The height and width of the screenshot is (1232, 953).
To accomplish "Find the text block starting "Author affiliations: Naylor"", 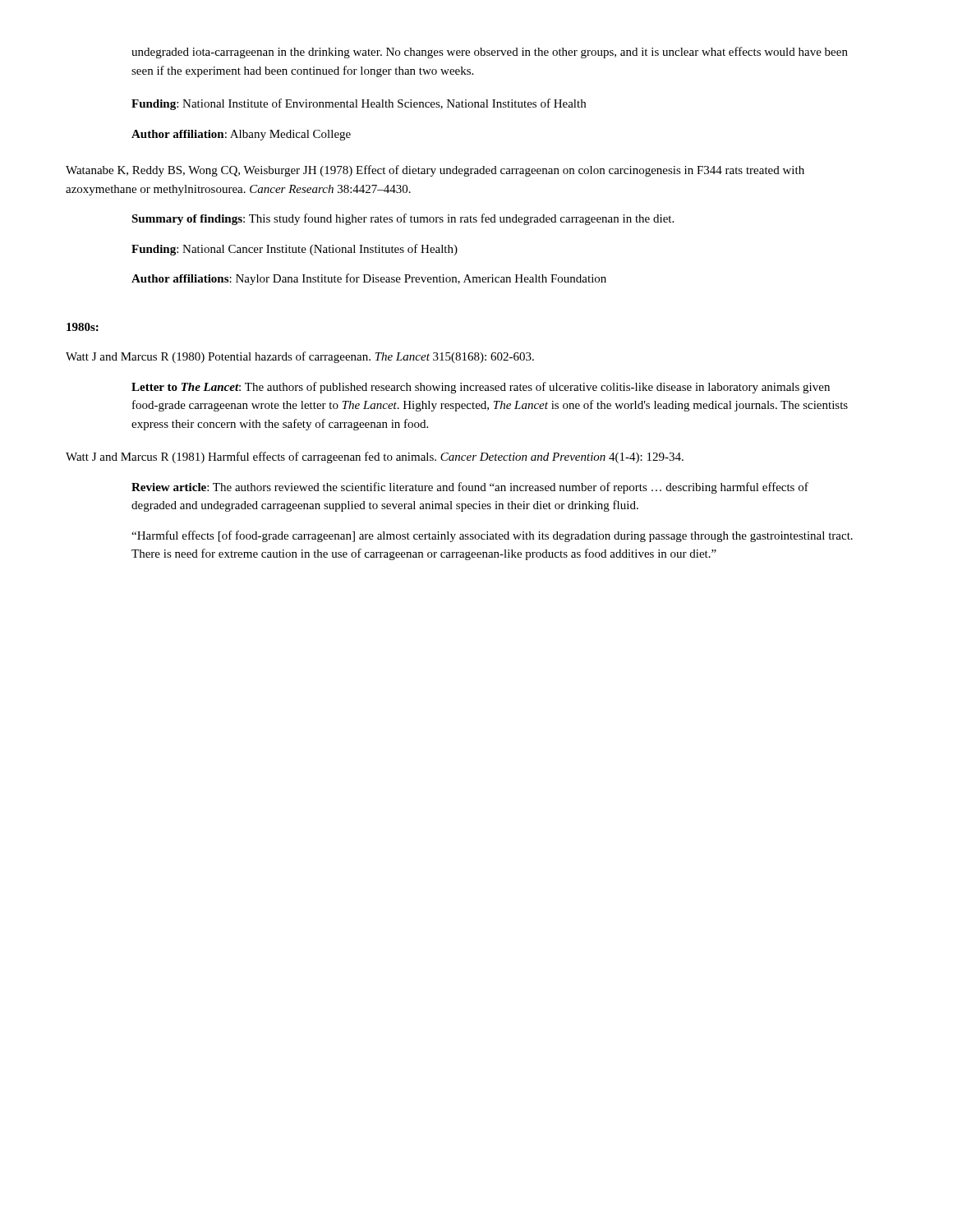I will point(493,279).
